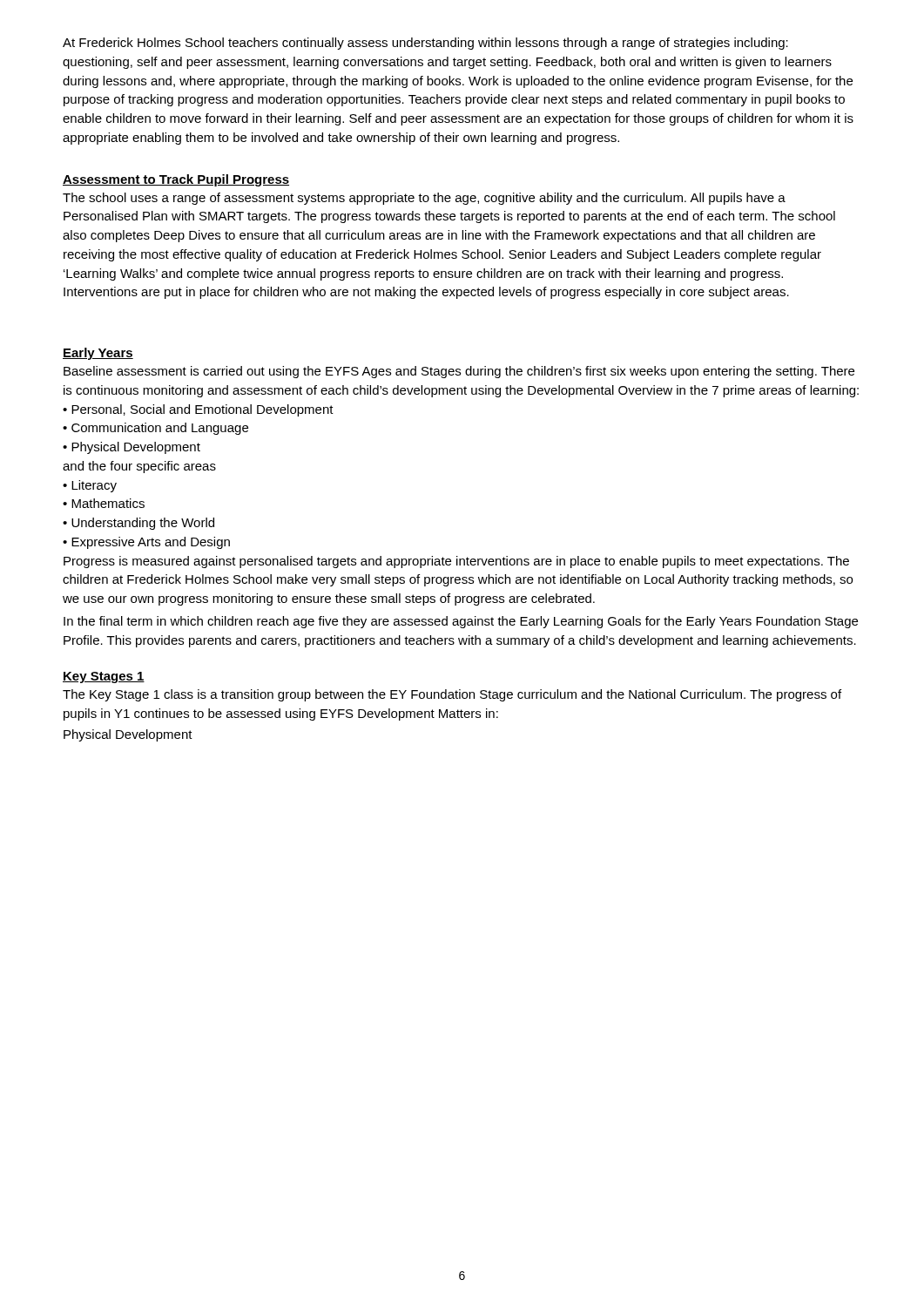
Task: Find the text block with the text "Progress is measured"
Action: (x=462, y=580)
